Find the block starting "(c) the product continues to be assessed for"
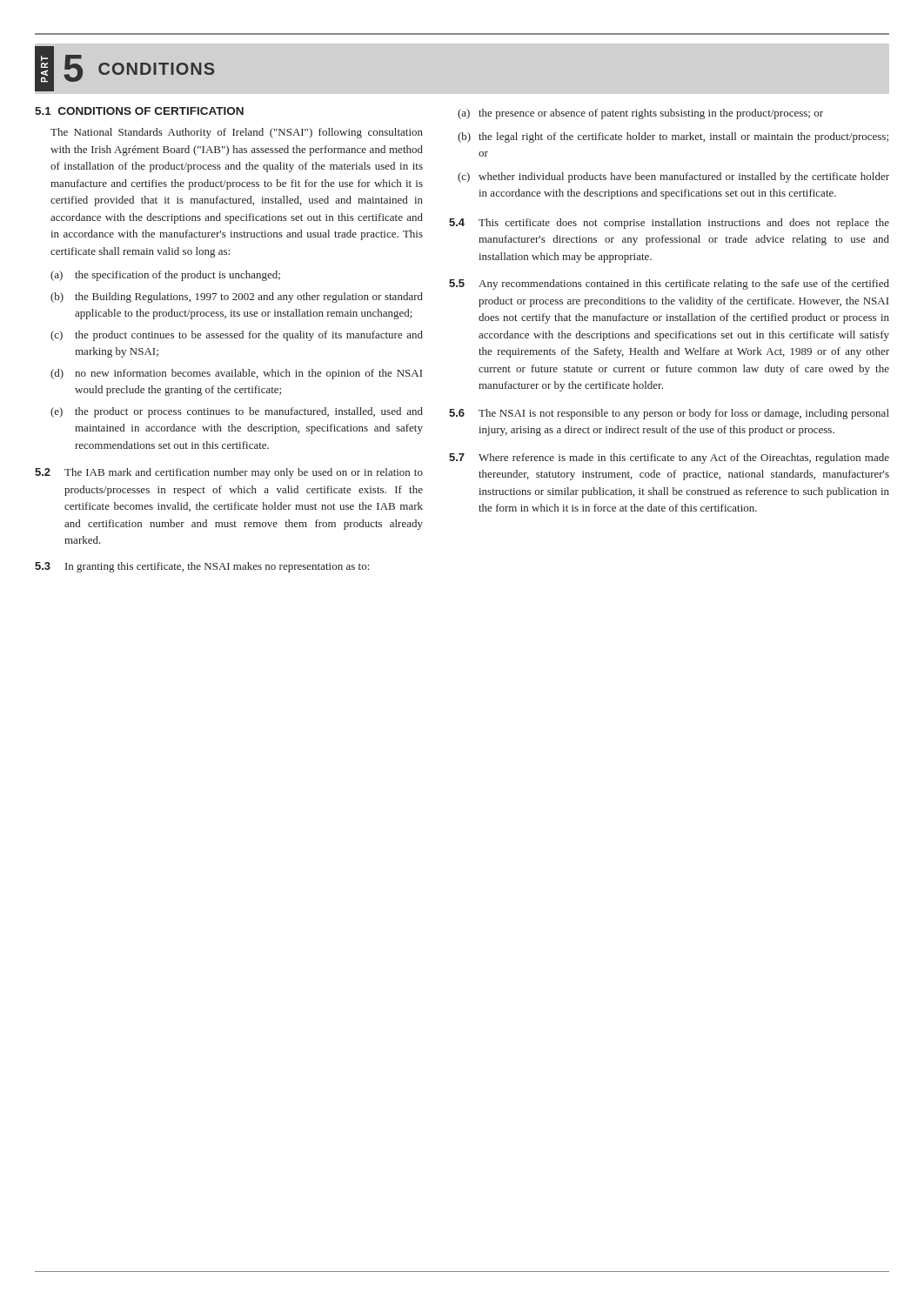The width and height of the screenshot is (924, 1305). pos(237,343)
